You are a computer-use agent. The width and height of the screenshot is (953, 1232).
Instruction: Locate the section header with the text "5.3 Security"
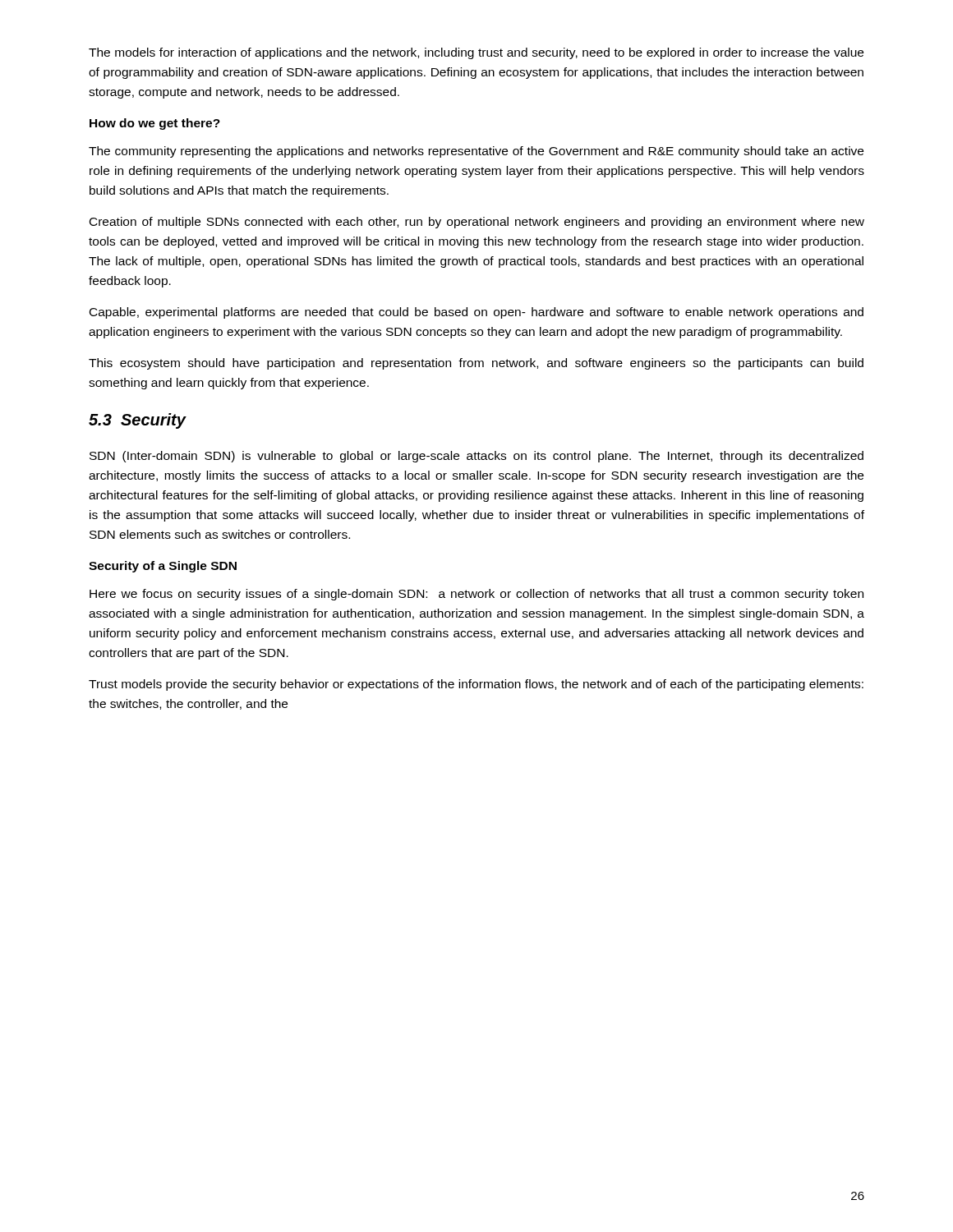tap(138, 421)
